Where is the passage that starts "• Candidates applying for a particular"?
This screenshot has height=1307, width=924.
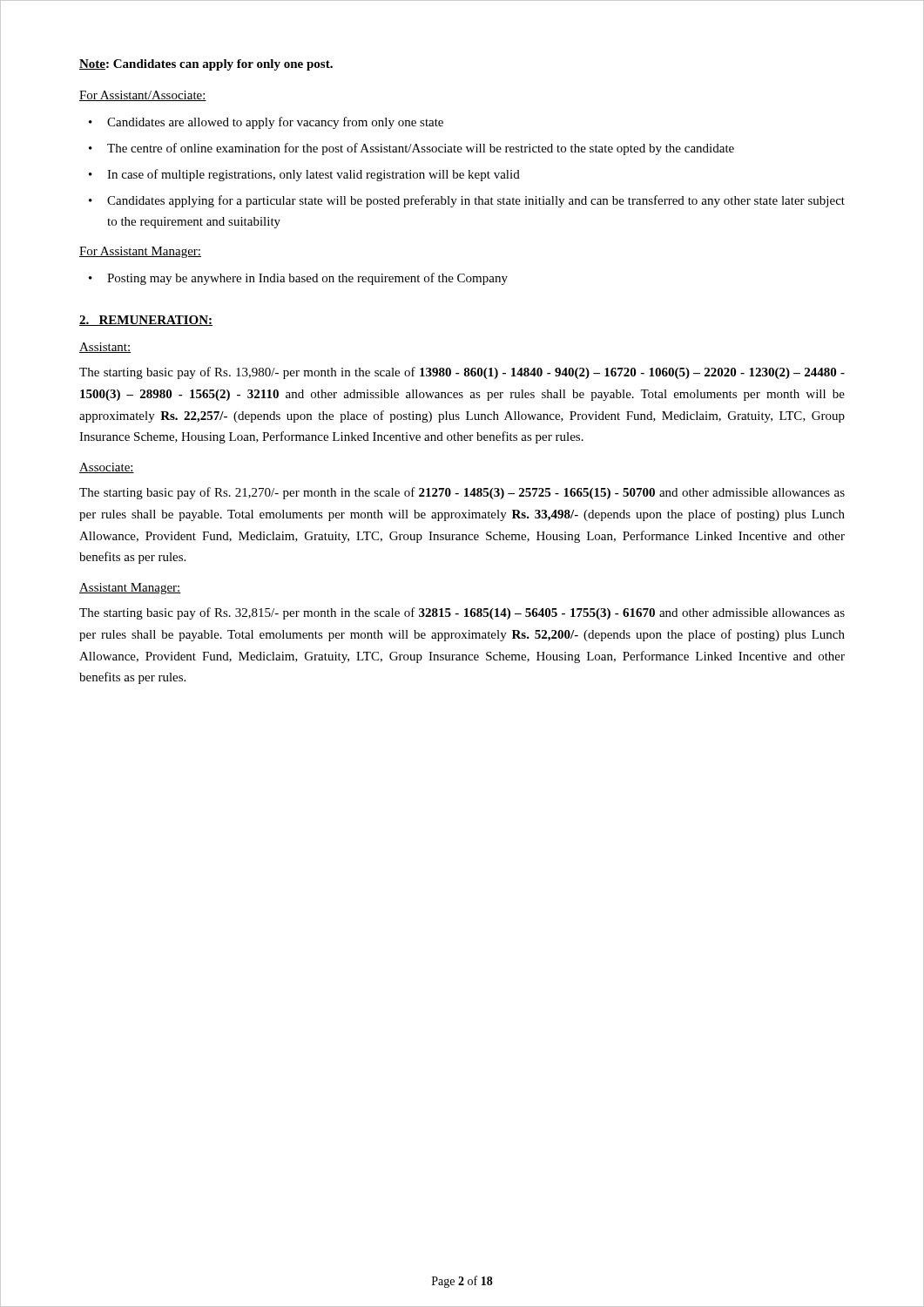(466, 211)
